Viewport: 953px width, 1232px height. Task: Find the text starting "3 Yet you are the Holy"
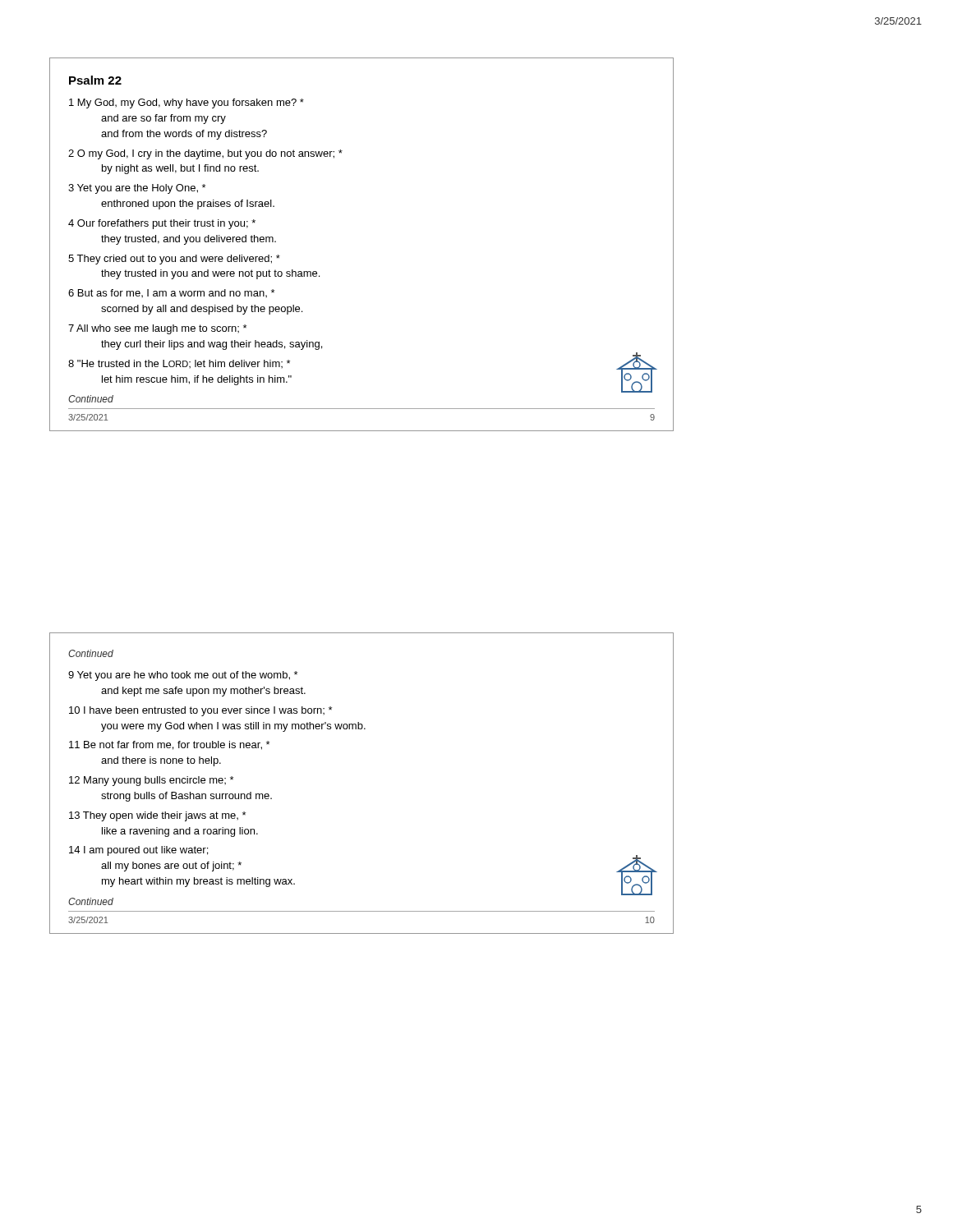(x=137, y=189)
